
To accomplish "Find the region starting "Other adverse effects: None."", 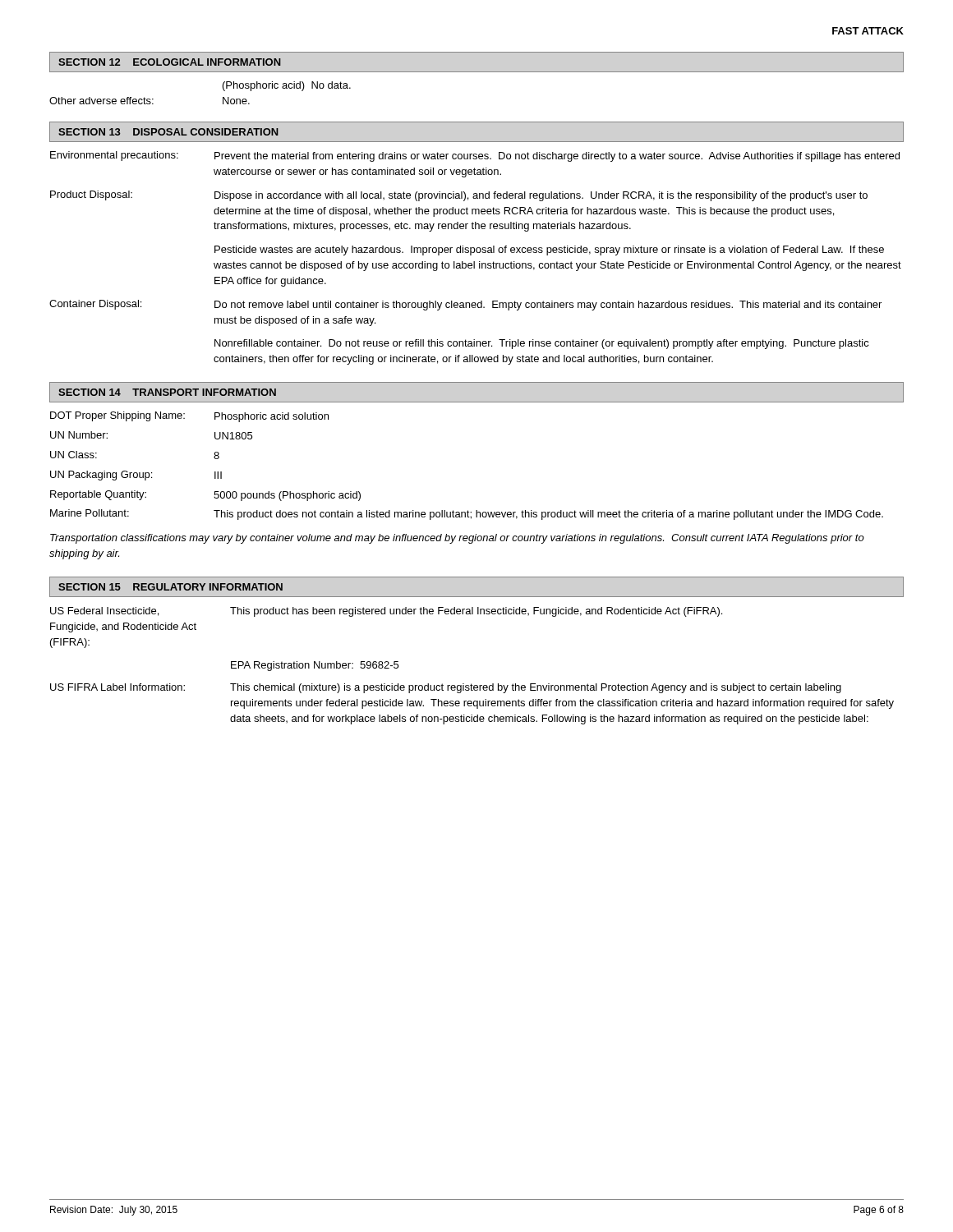I will point(150,101).
